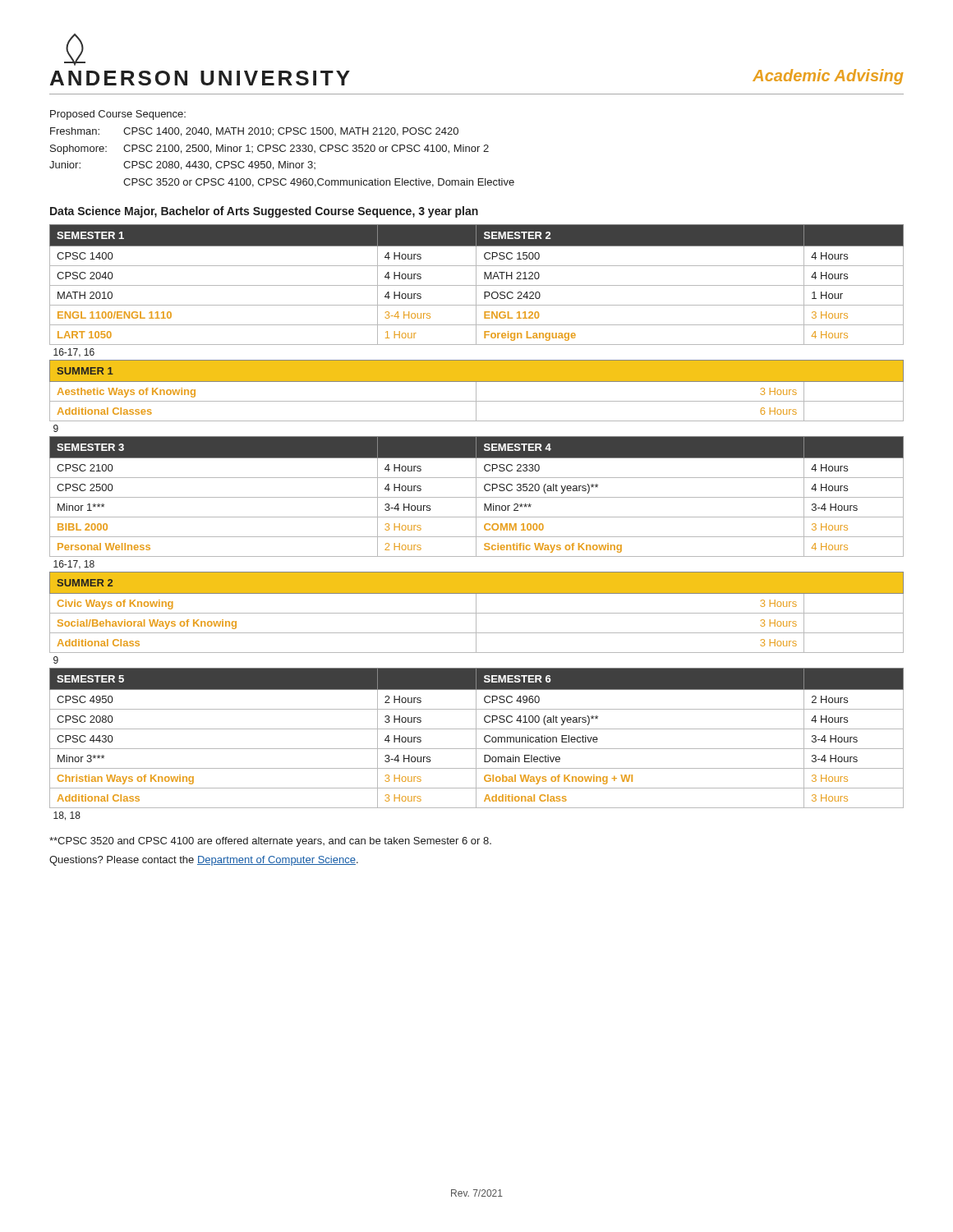Click on the text block with the text "Questions? Please contact the Department"
This screenshot has width=953, height=1232.
204,860
